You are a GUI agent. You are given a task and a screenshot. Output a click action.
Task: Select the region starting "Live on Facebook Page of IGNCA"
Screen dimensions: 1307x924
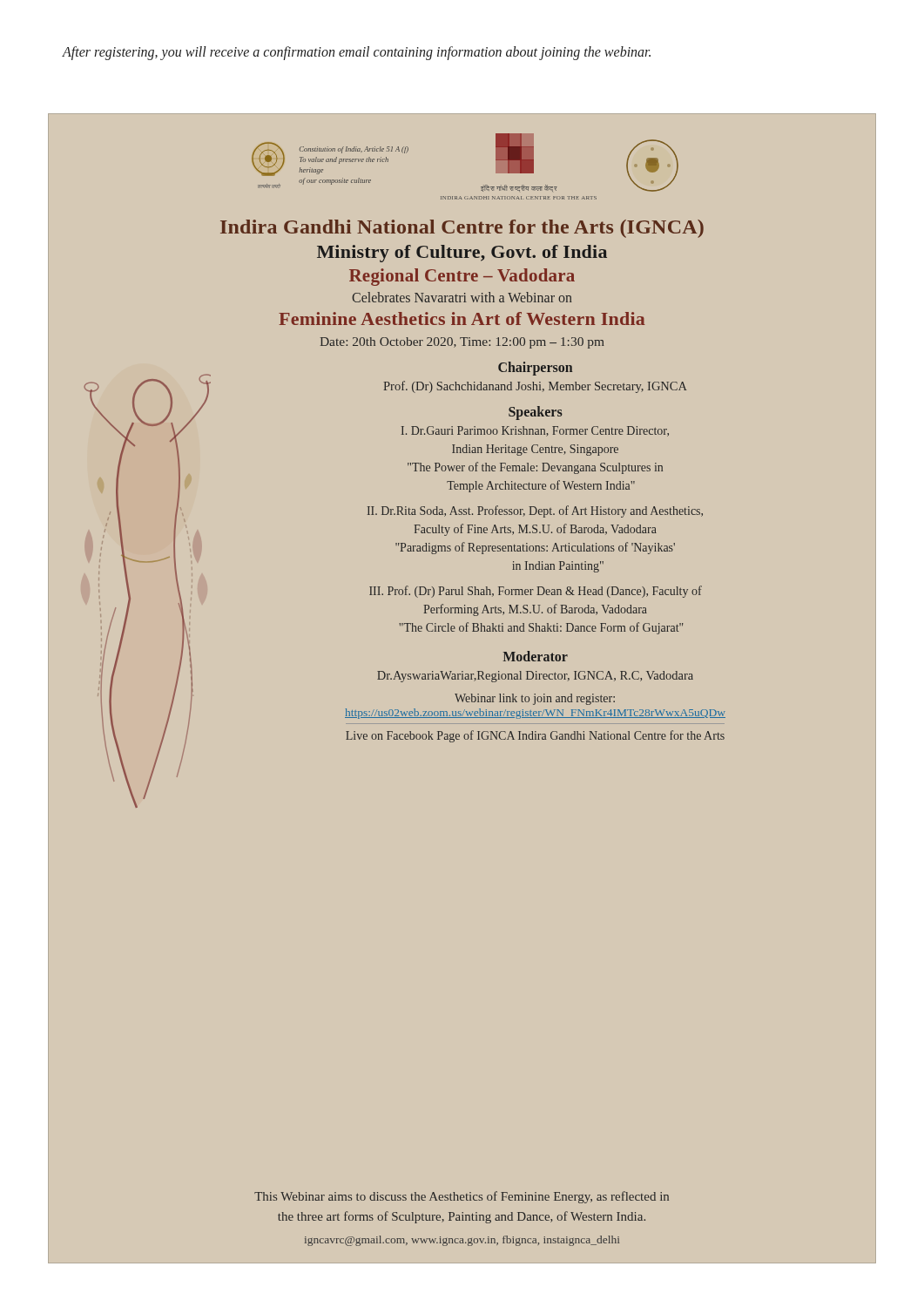[x=535, y=736]
